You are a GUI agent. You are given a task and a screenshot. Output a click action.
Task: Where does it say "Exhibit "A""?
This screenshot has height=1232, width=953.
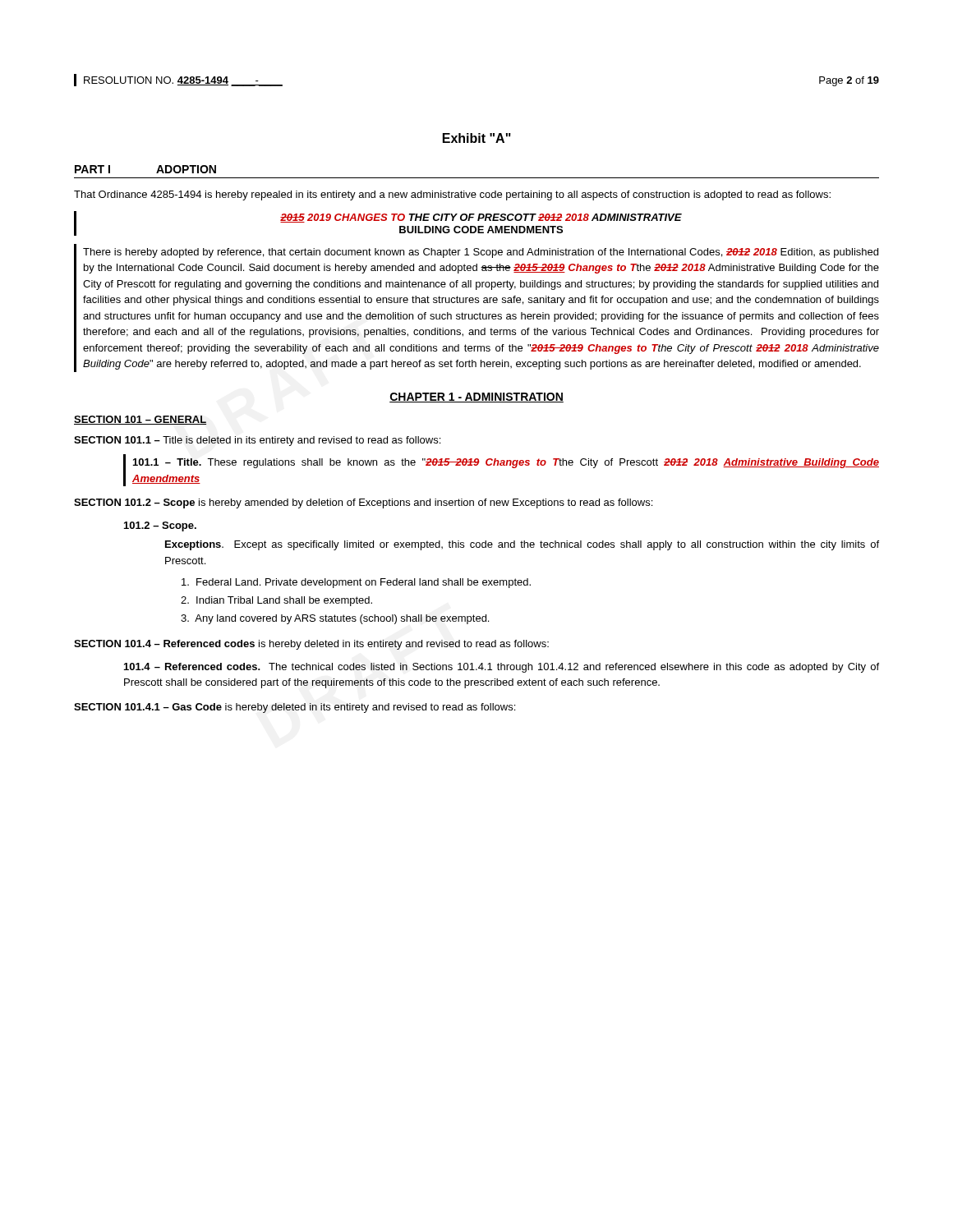[x=476, y=138]
